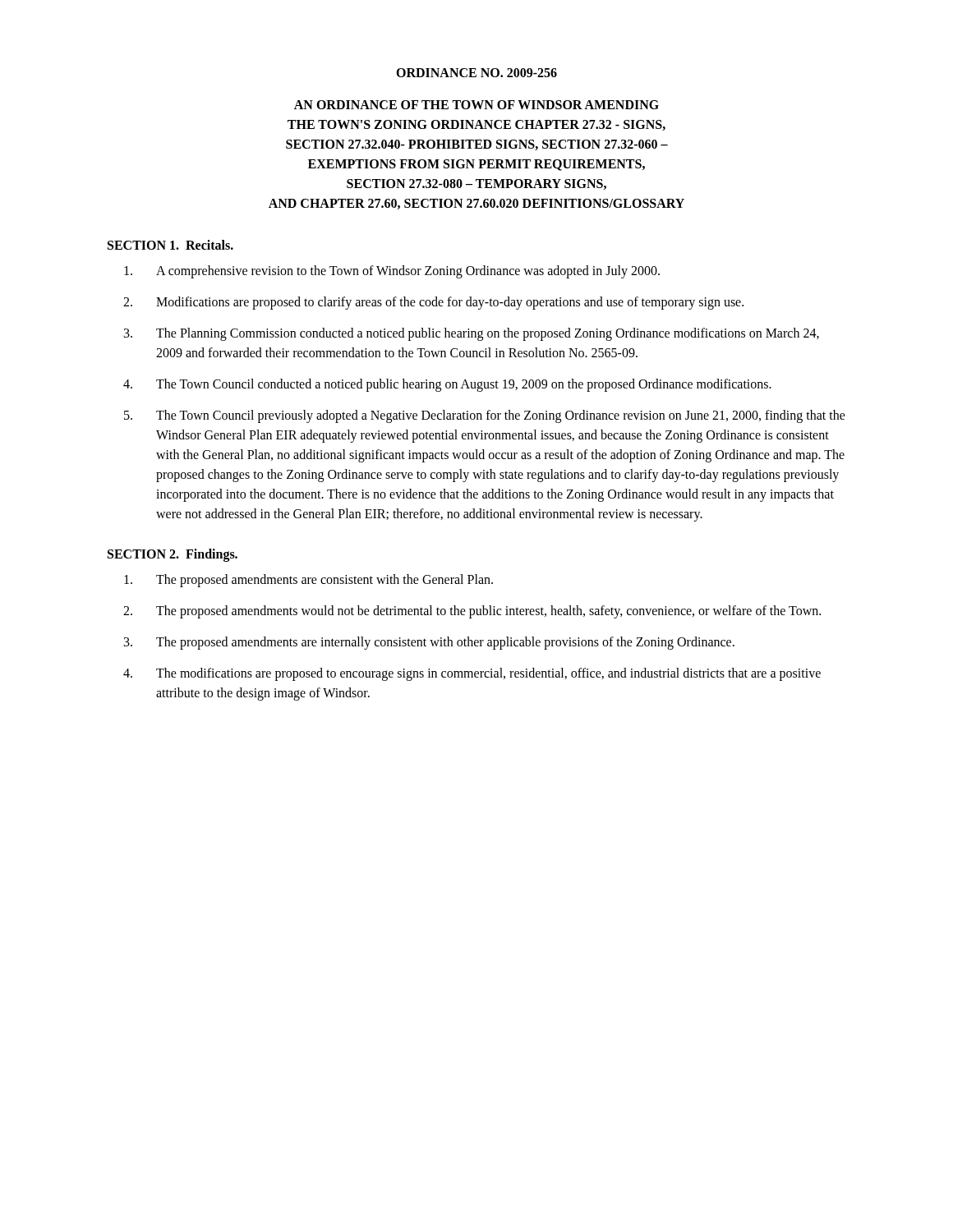This screenshot has width=953, height=1232.
Task: Locate the passage starting "SECTION 2. Findings."
Action: coord(172,554)
